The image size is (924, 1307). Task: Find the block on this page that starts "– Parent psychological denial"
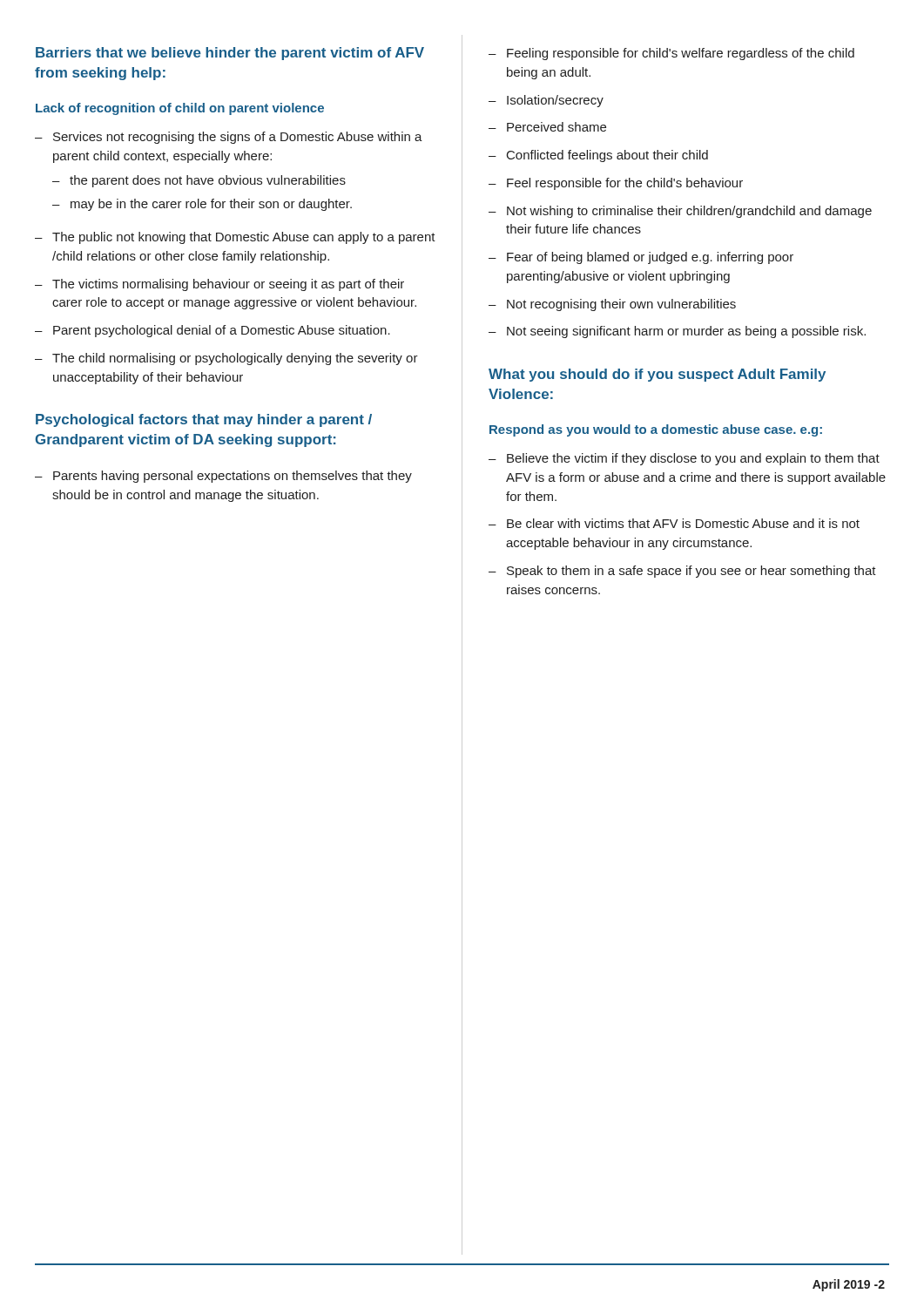pos(235,330)
